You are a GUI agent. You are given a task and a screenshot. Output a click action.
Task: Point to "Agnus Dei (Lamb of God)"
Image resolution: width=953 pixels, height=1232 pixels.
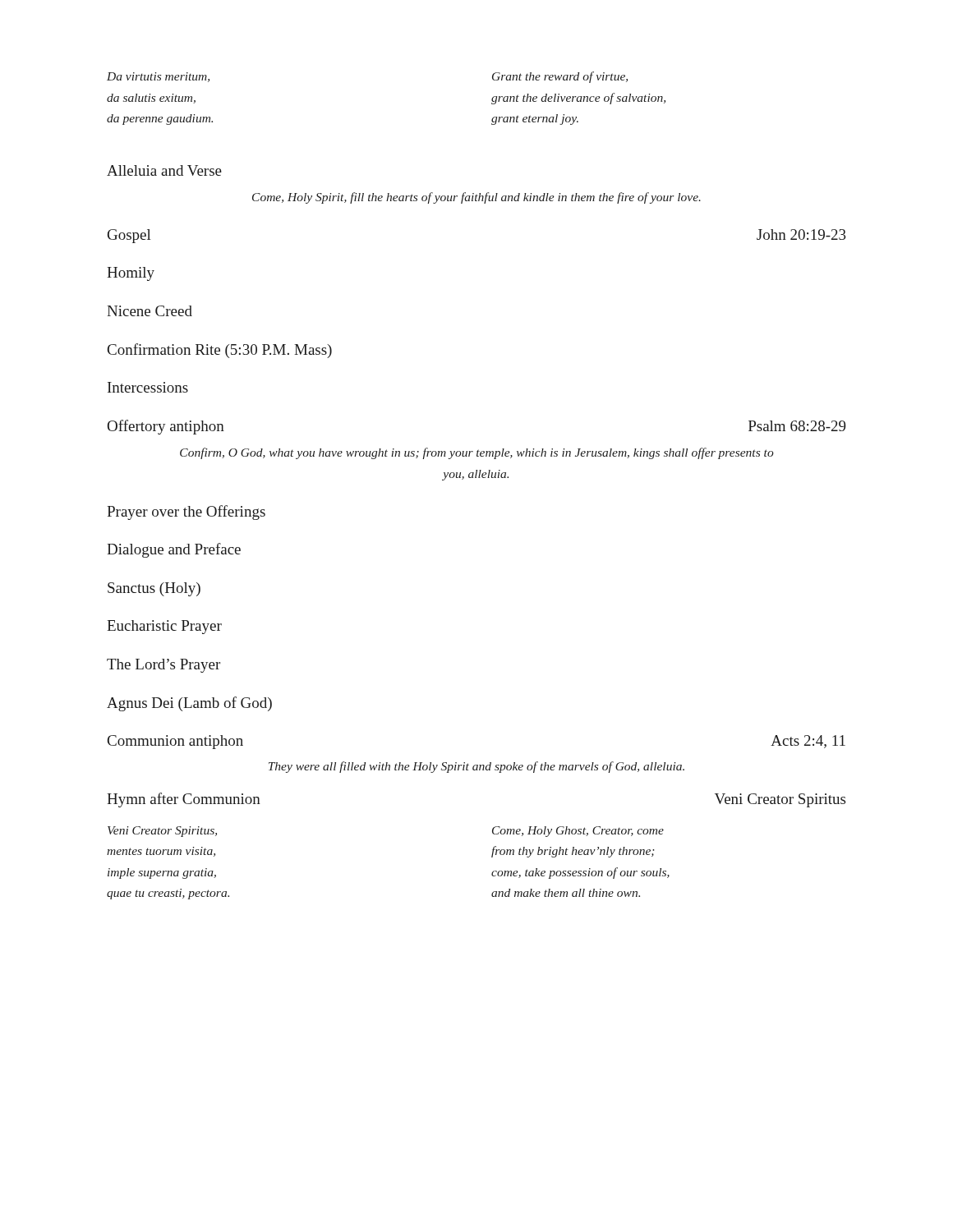point(189,704)
